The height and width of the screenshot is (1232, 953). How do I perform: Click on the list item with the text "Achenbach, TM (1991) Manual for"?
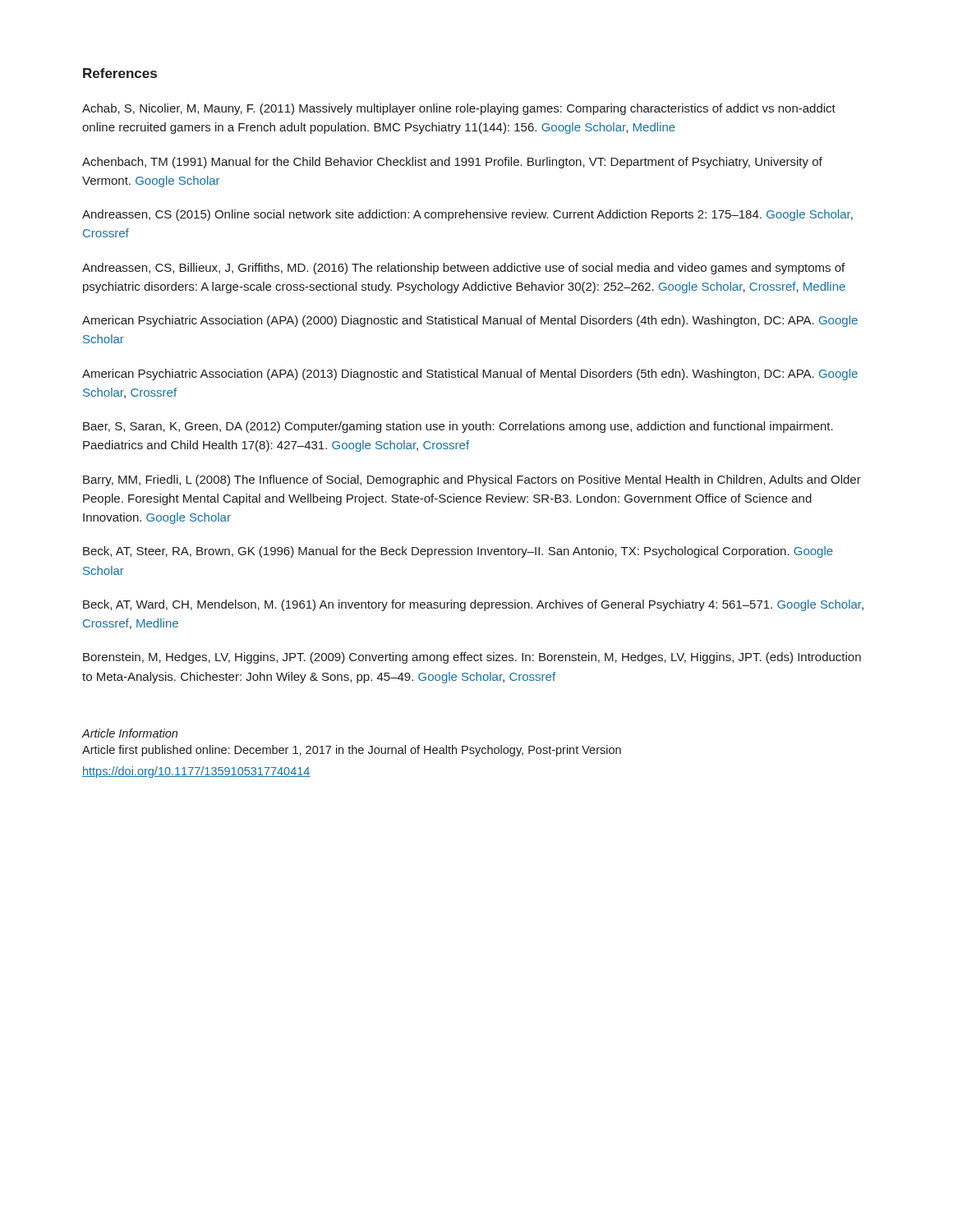tap(452, 171)
